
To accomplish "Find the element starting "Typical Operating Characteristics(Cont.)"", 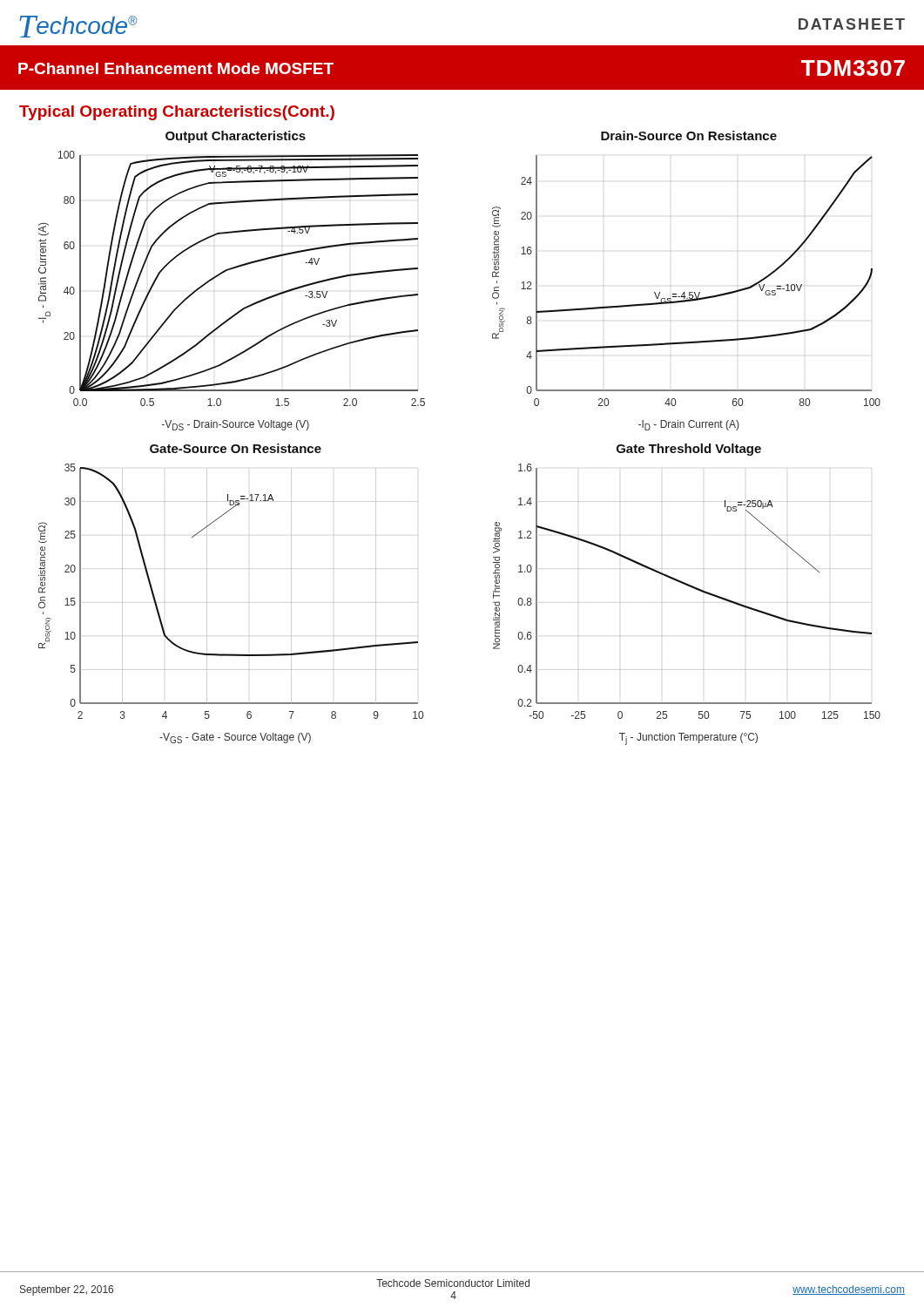I will (x=177, y=111).
